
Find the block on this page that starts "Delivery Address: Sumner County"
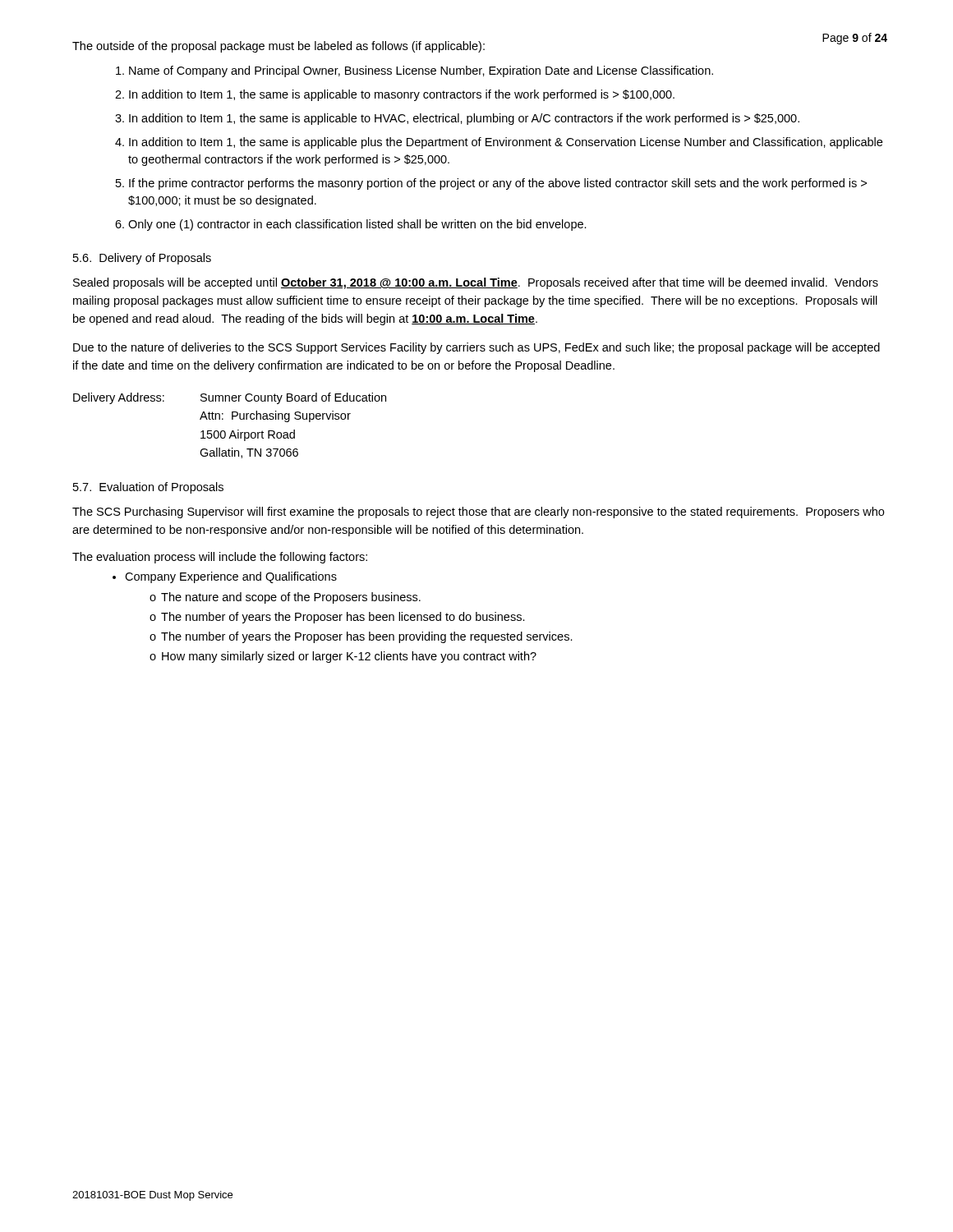point(230,398)
